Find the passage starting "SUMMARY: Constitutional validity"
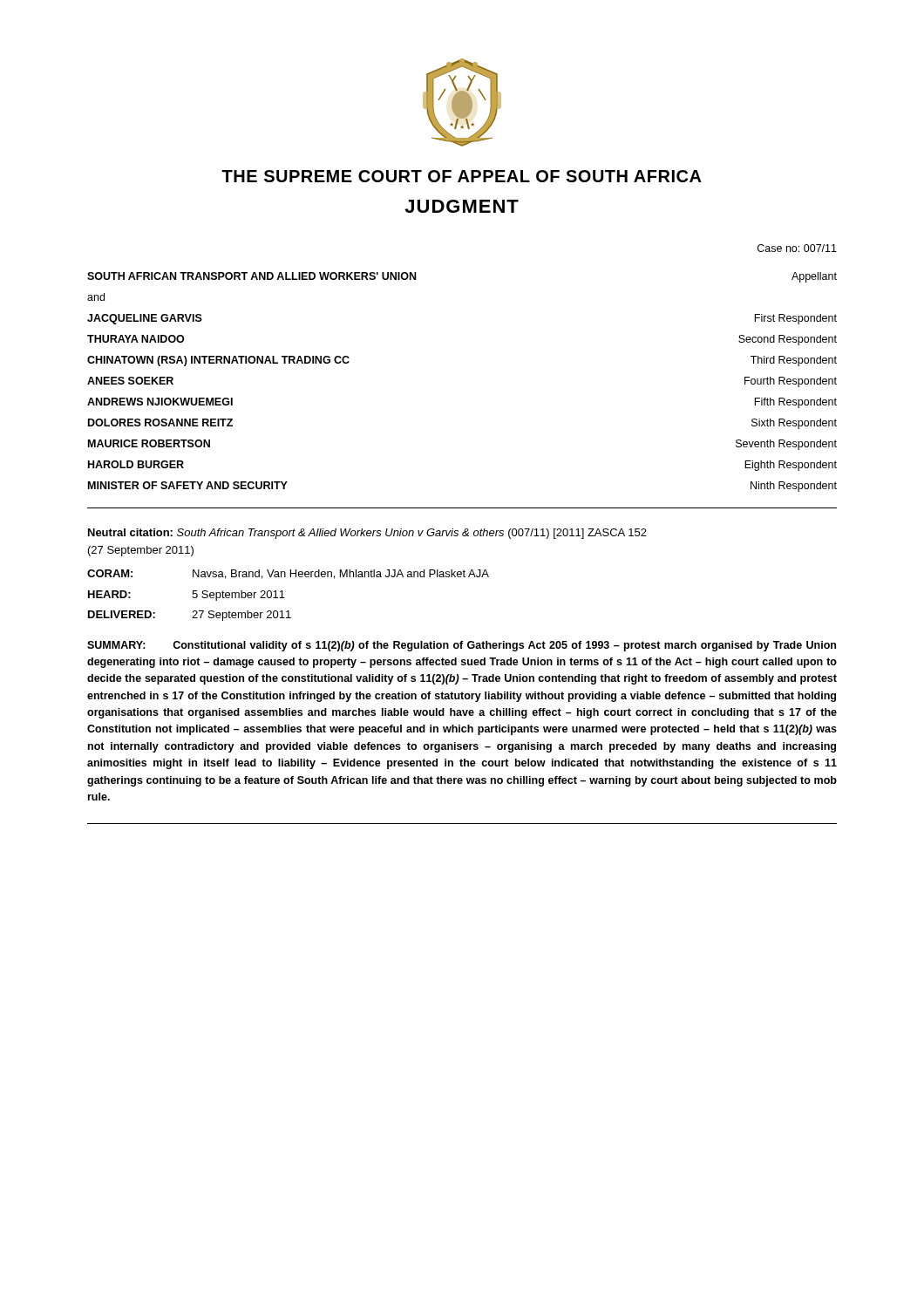This screenshot has height=1308, width=924. pyautogui.click(x=462, y=721)
